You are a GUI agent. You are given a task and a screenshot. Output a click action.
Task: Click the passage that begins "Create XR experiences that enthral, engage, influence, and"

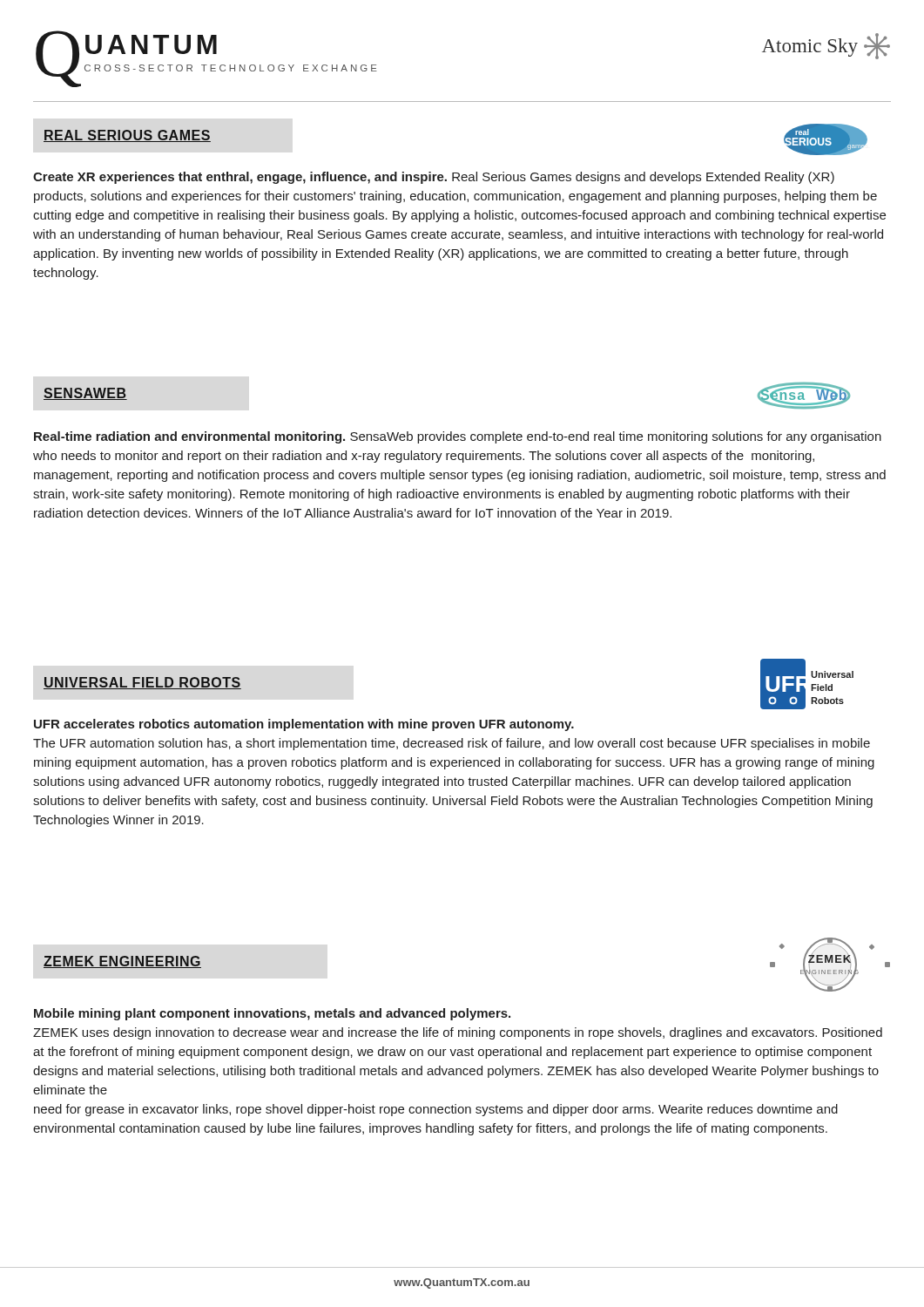coord(460,224)
